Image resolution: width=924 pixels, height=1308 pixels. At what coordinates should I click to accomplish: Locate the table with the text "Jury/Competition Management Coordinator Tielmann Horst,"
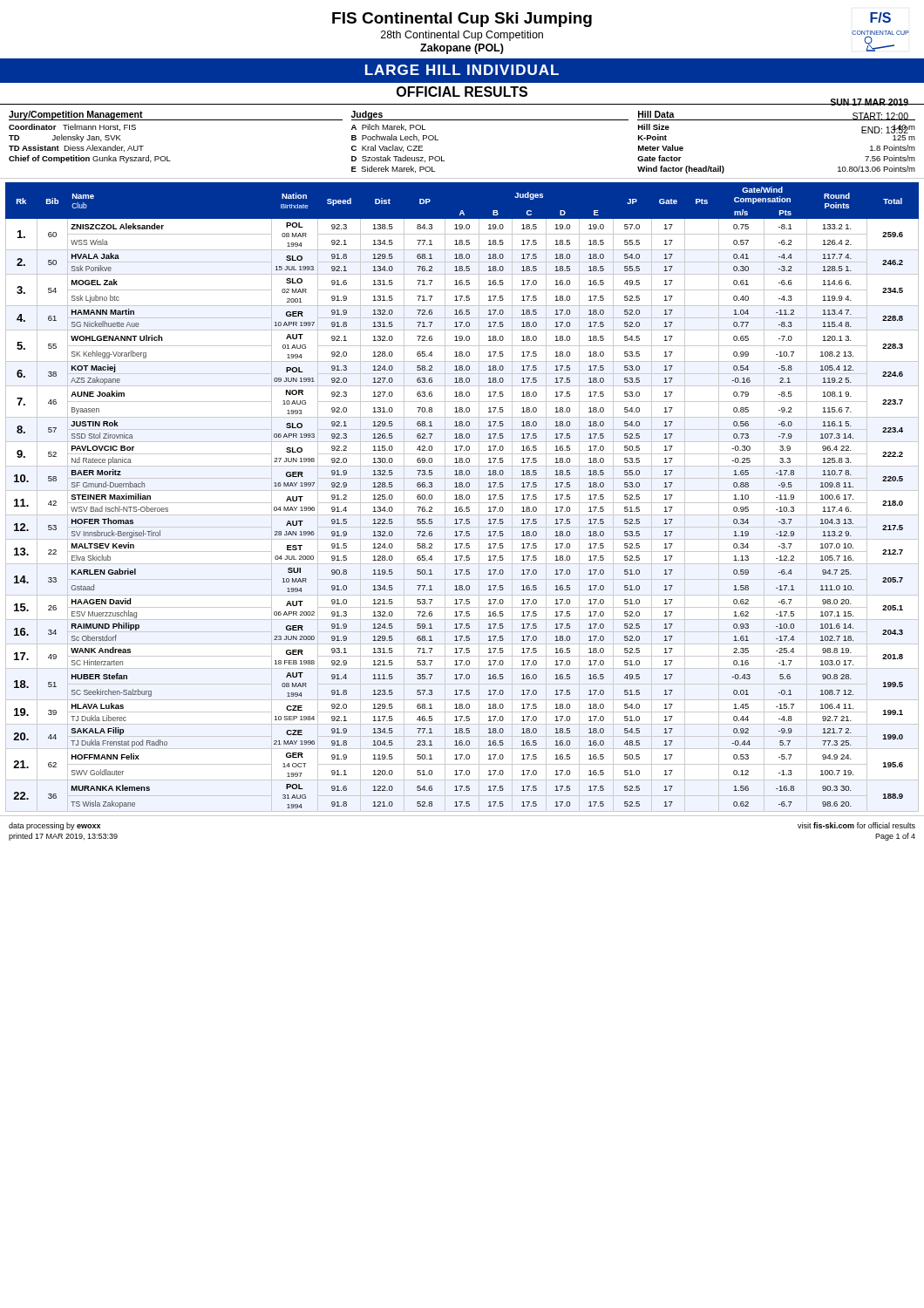[462, 141]
